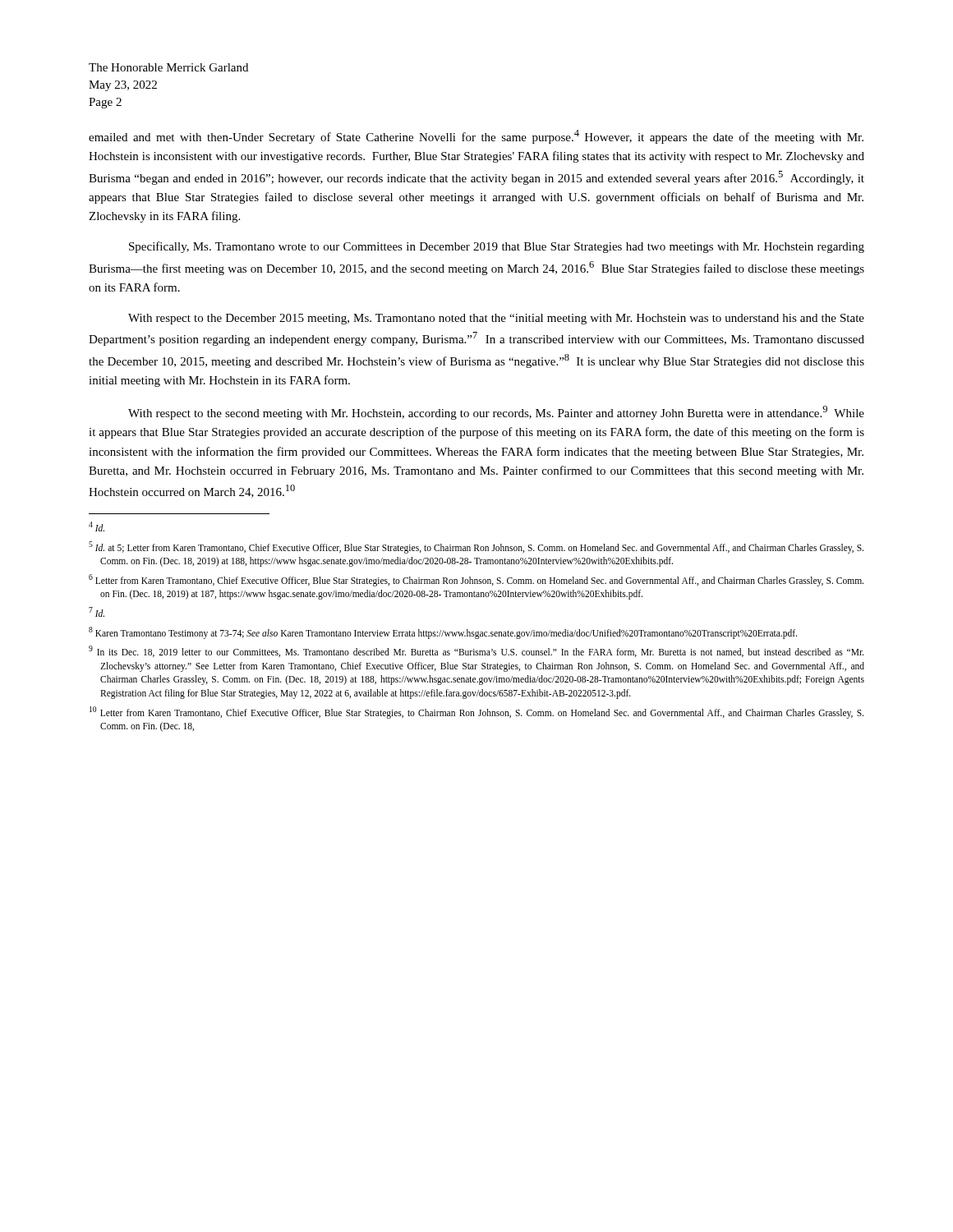Click on the footnote with the text "8 Karen Tramontano"
Viewport: 953px width, 1232px height.
point(443,631)
